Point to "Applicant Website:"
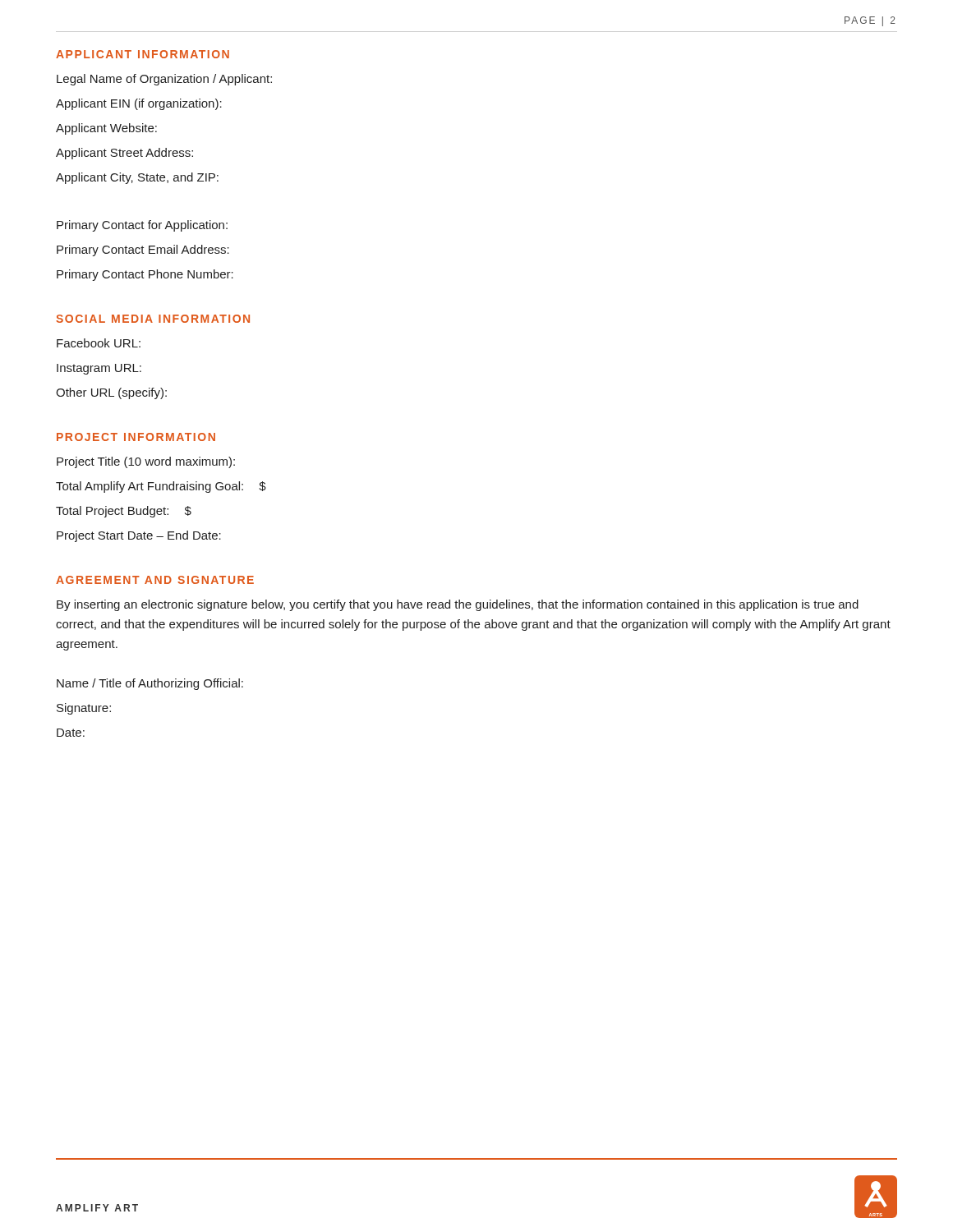The height and width of the screenshot is (1232, 953). [x=107, y=128]
